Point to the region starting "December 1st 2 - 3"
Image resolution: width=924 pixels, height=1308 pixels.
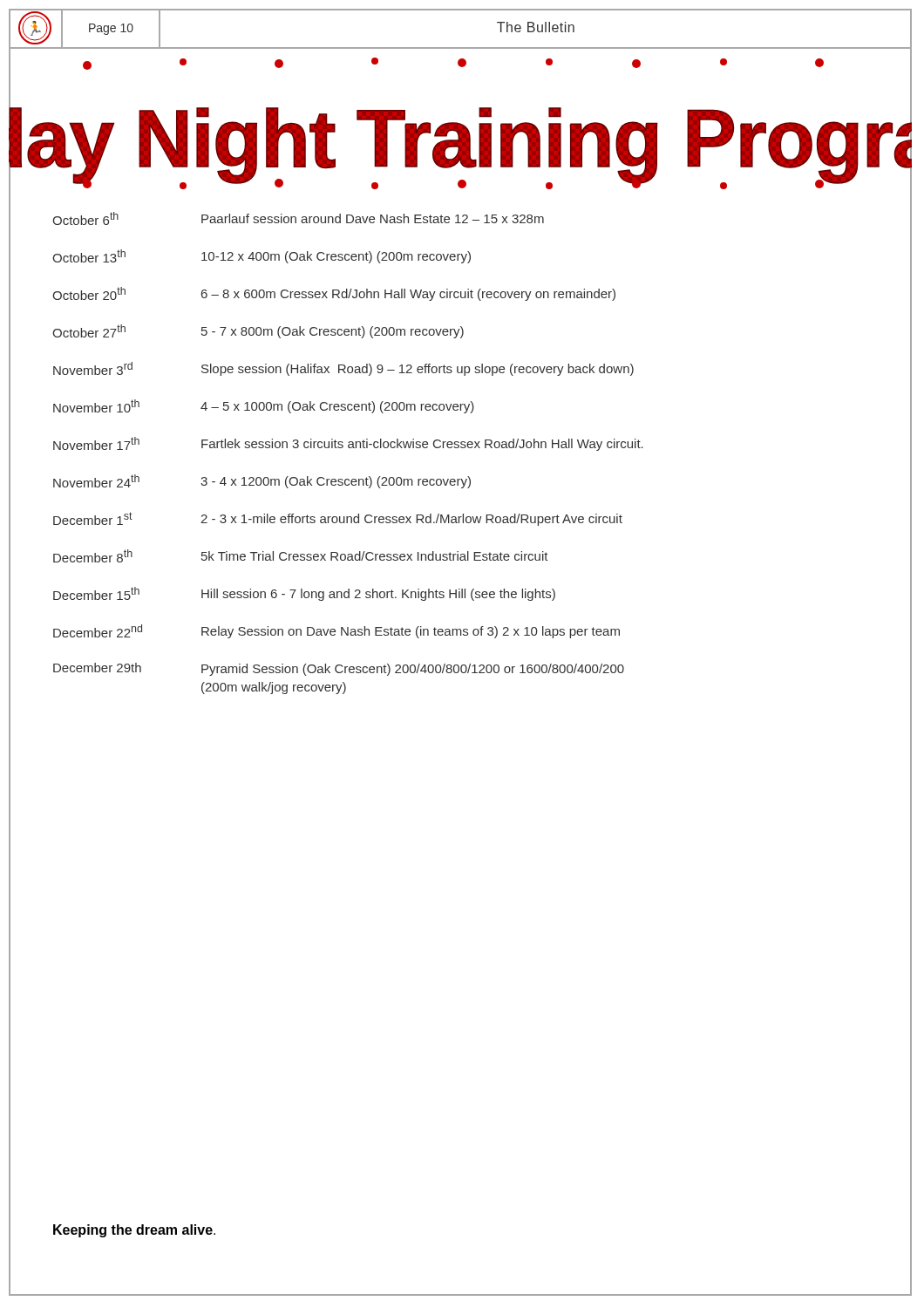tap(471, 518)
